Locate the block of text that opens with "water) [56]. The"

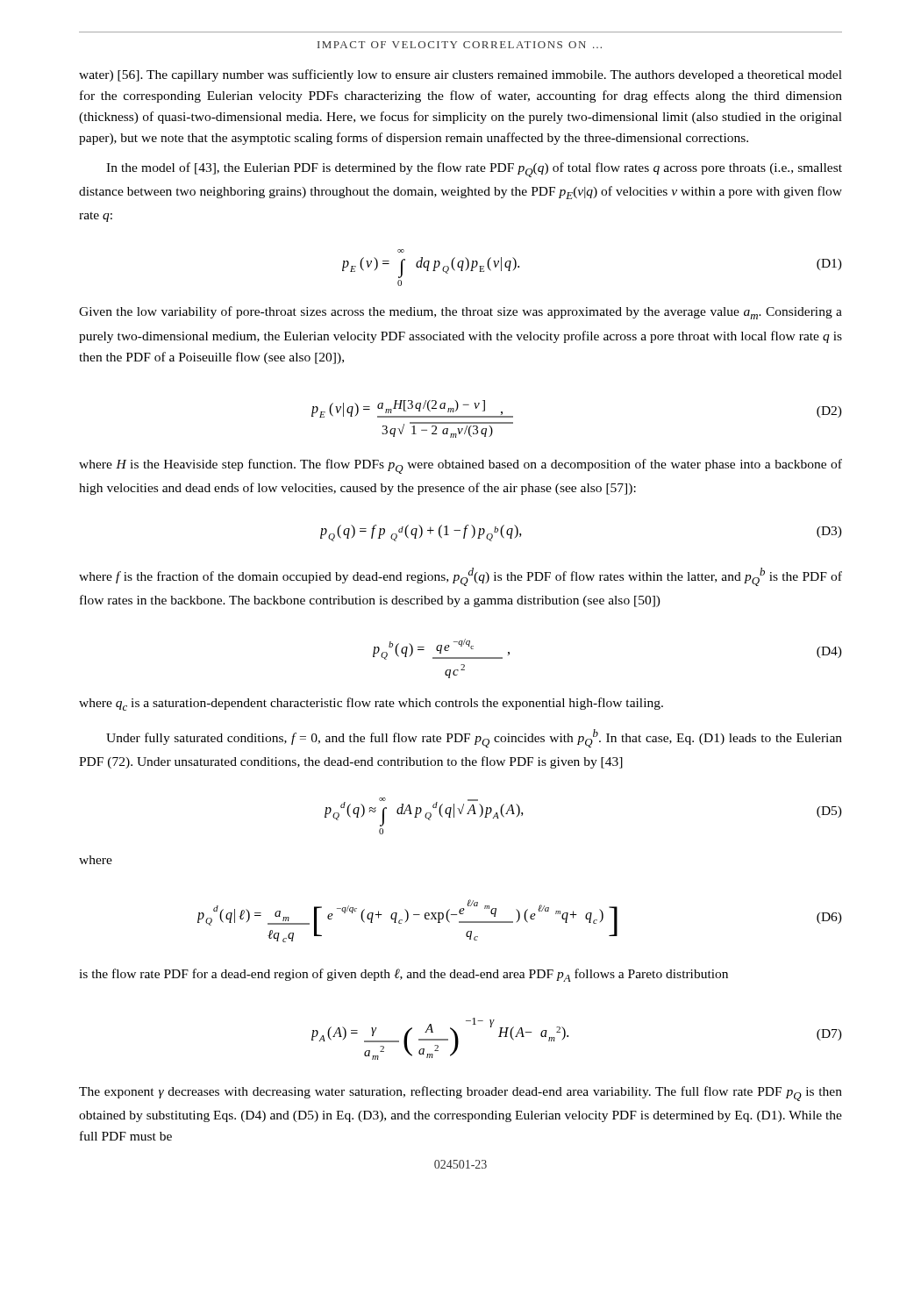coord(460,106)
